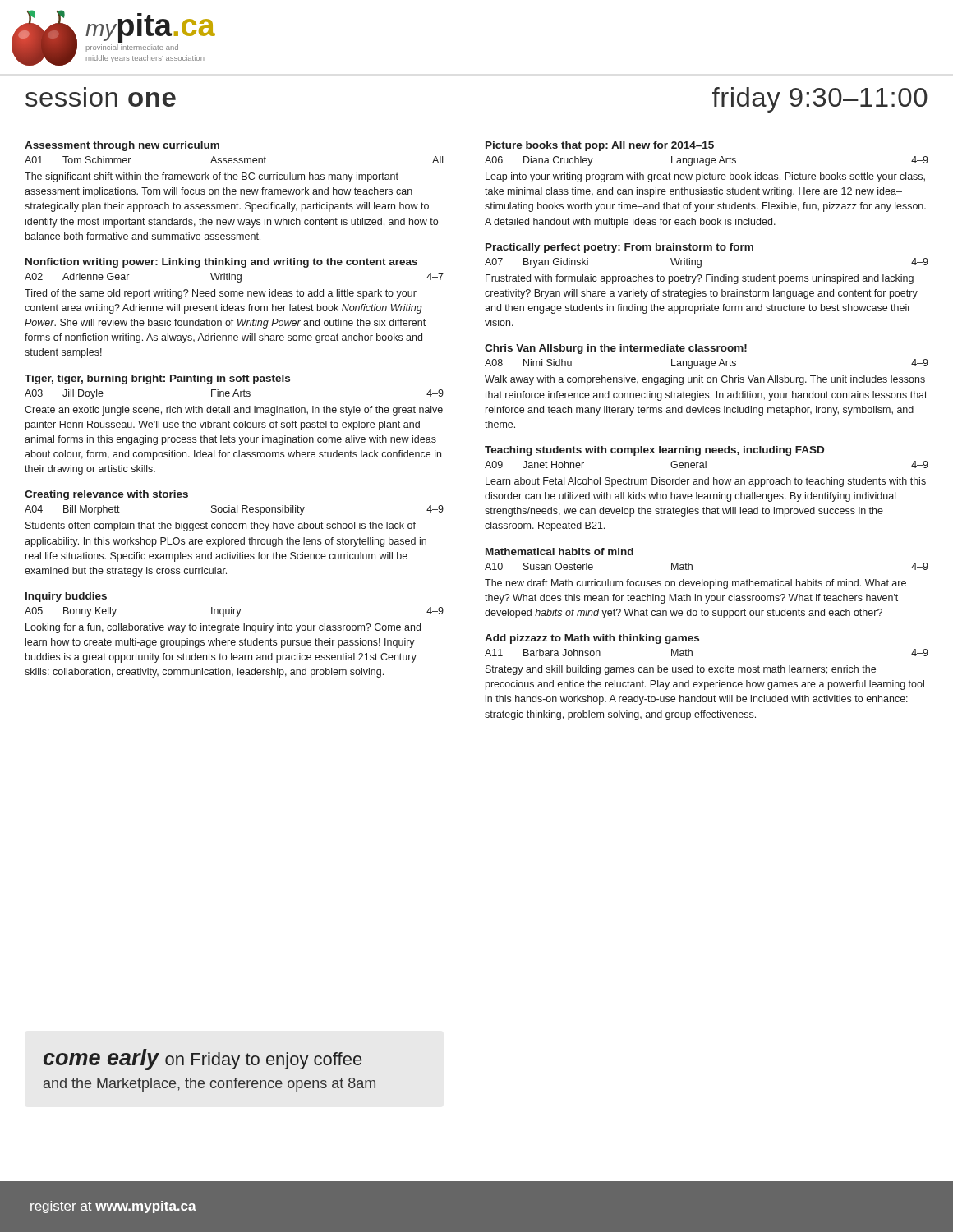Find the section header containing "Add pizzazz to Math with thinking games"
Screen dimensions: 1232x953
point(592,638)
